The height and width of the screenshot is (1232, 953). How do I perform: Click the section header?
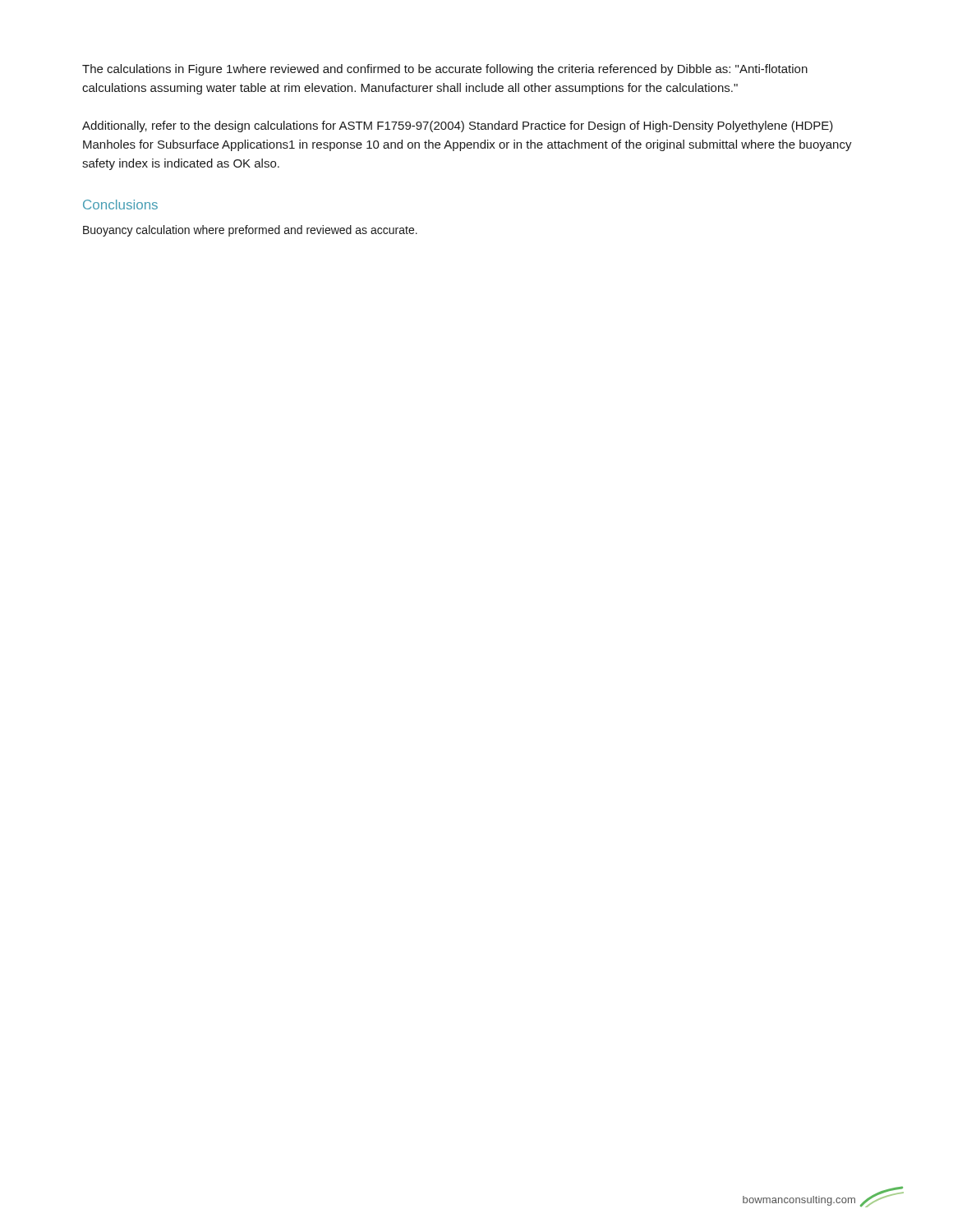pyautogui.click(x=120, y=205)
